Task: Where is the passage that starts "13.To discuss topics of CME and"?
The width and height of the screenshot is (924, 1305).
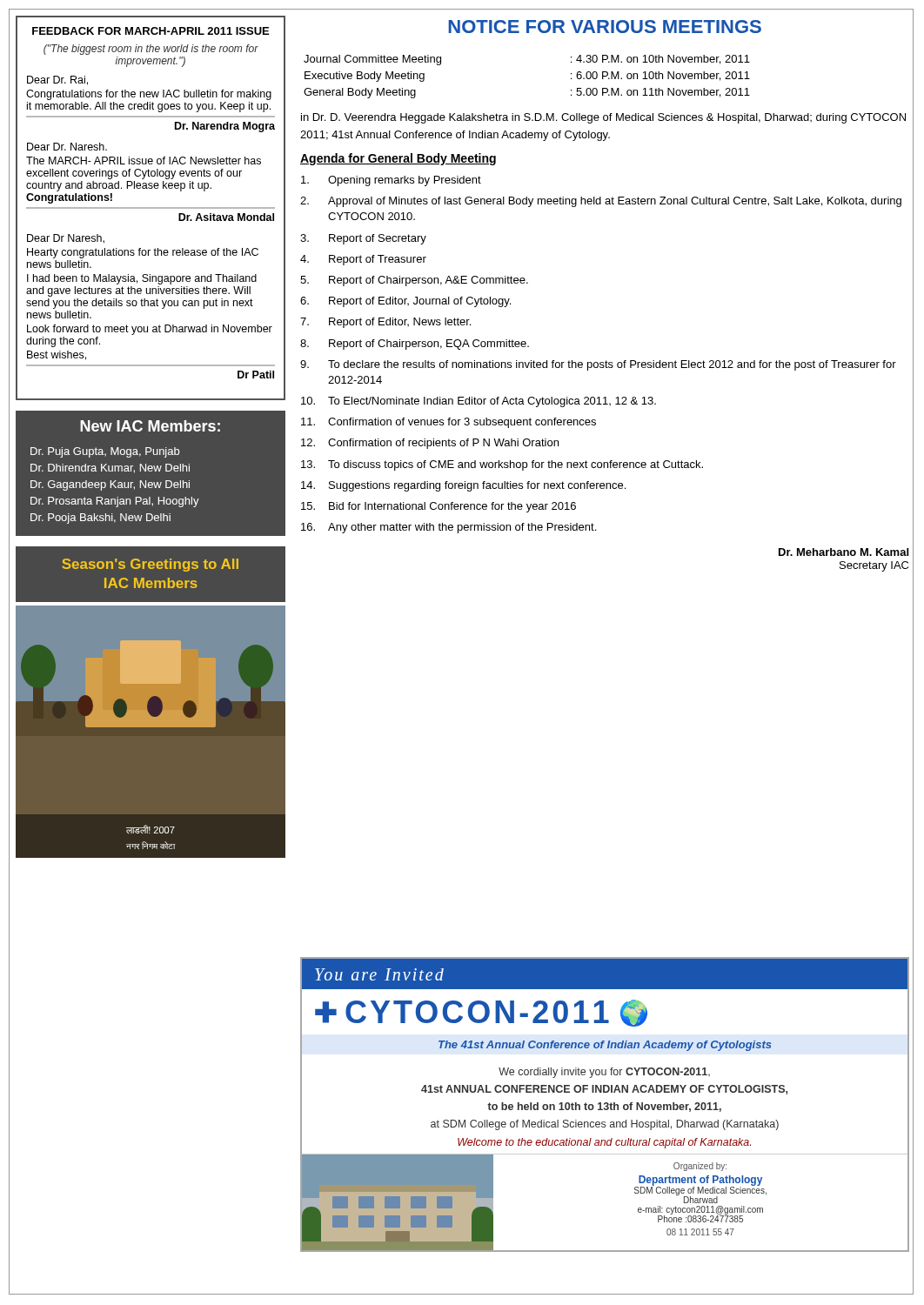Action: (605, 464)
